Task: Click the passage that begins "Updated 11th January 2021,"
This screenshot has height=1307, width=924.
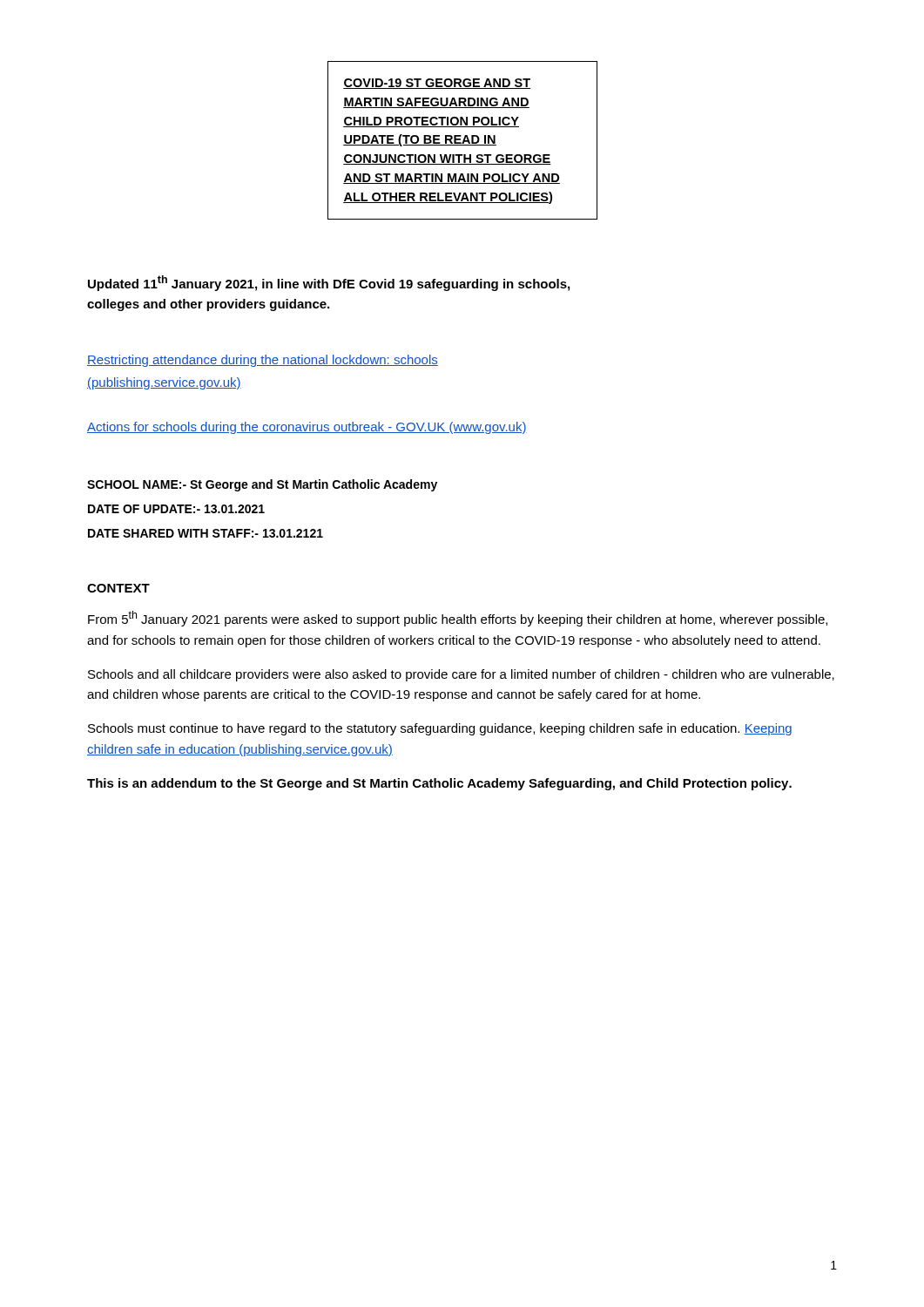Action: (329, 292)
